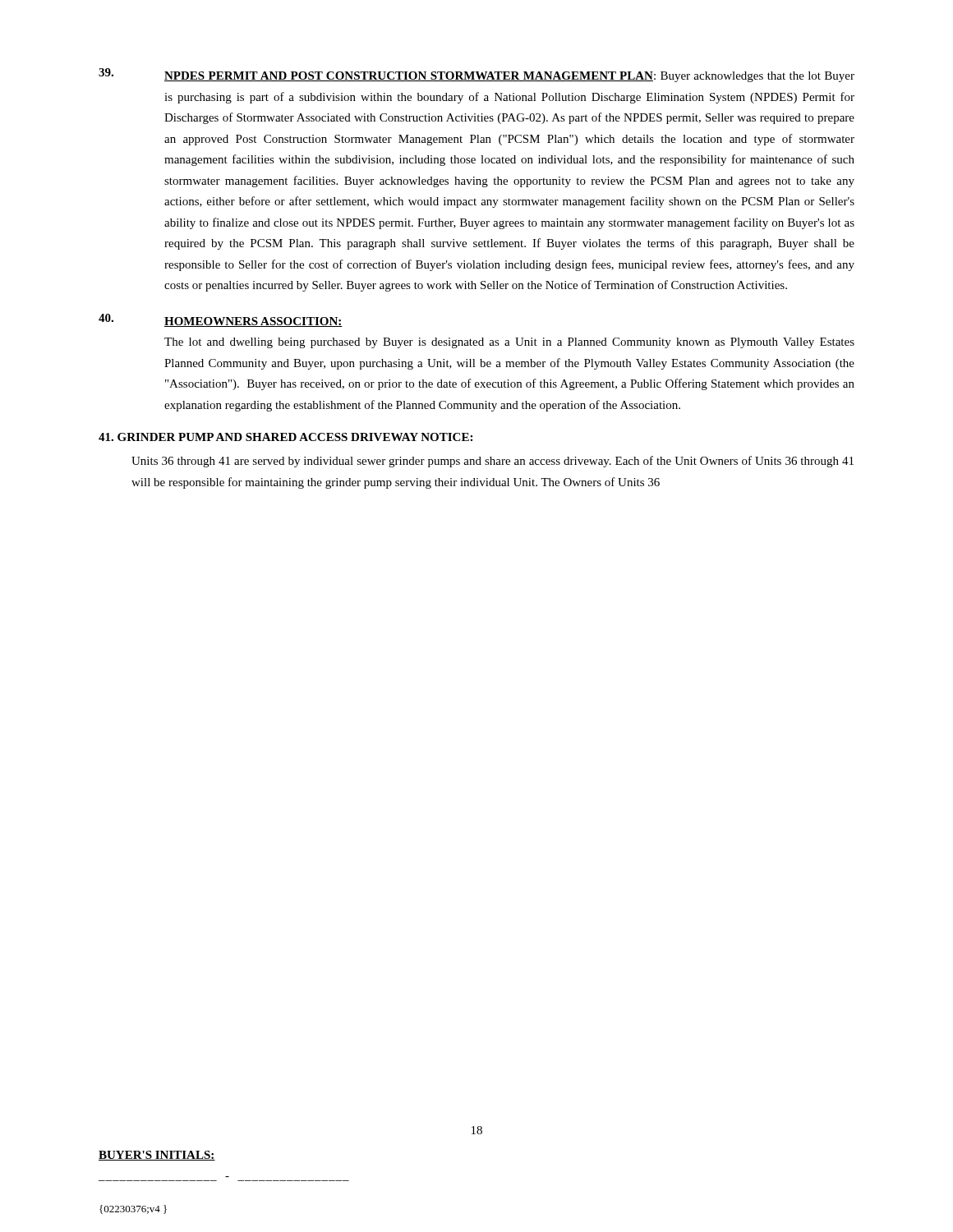Locate the list item that says "41. GRINDER PUMP AND"
This screenshot has width=953, height=1232.
pos(476,462)
